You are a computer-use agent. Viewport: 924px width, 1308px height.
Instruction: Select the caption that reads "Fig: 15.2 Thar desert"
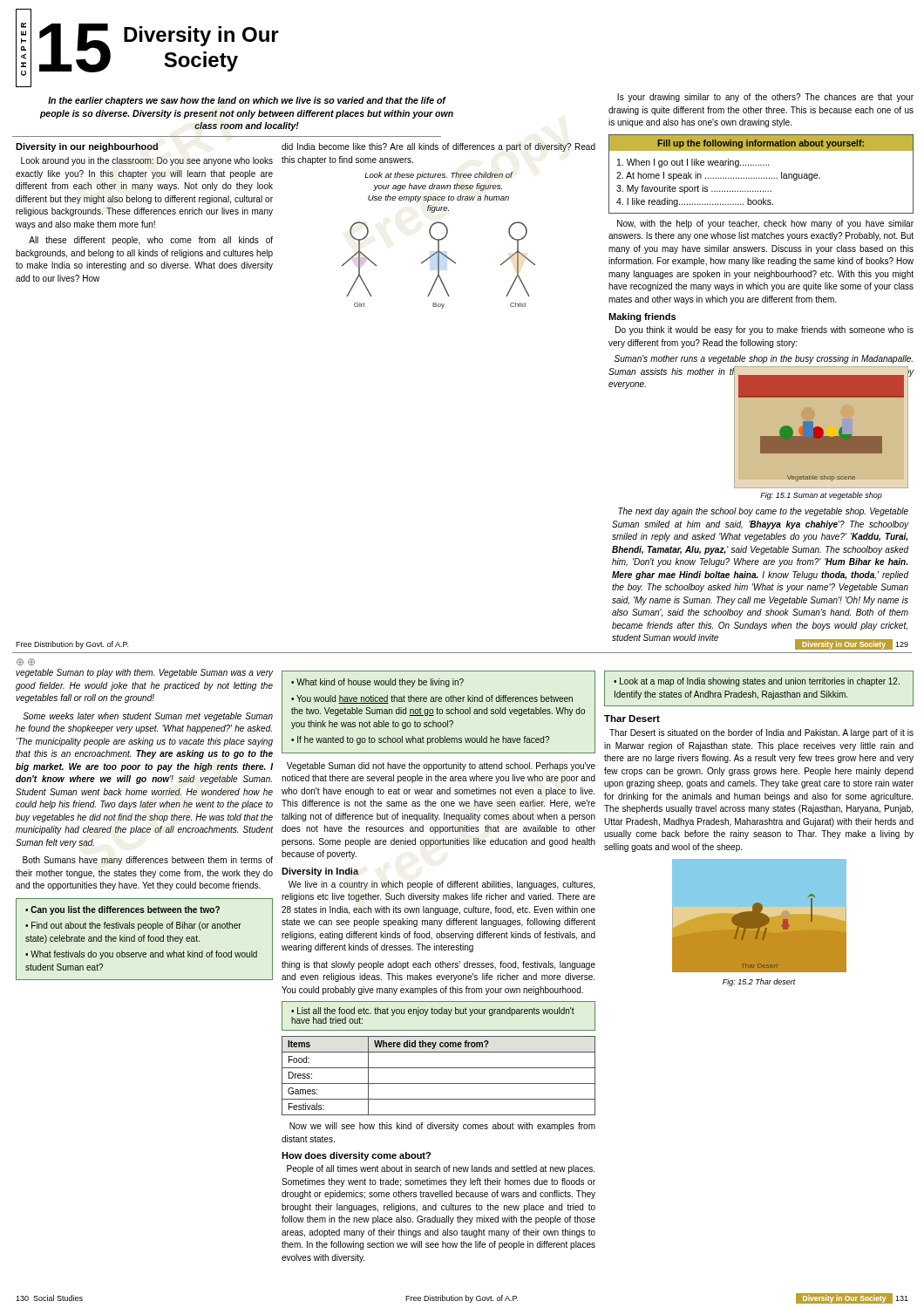click(x=759, y=982)
